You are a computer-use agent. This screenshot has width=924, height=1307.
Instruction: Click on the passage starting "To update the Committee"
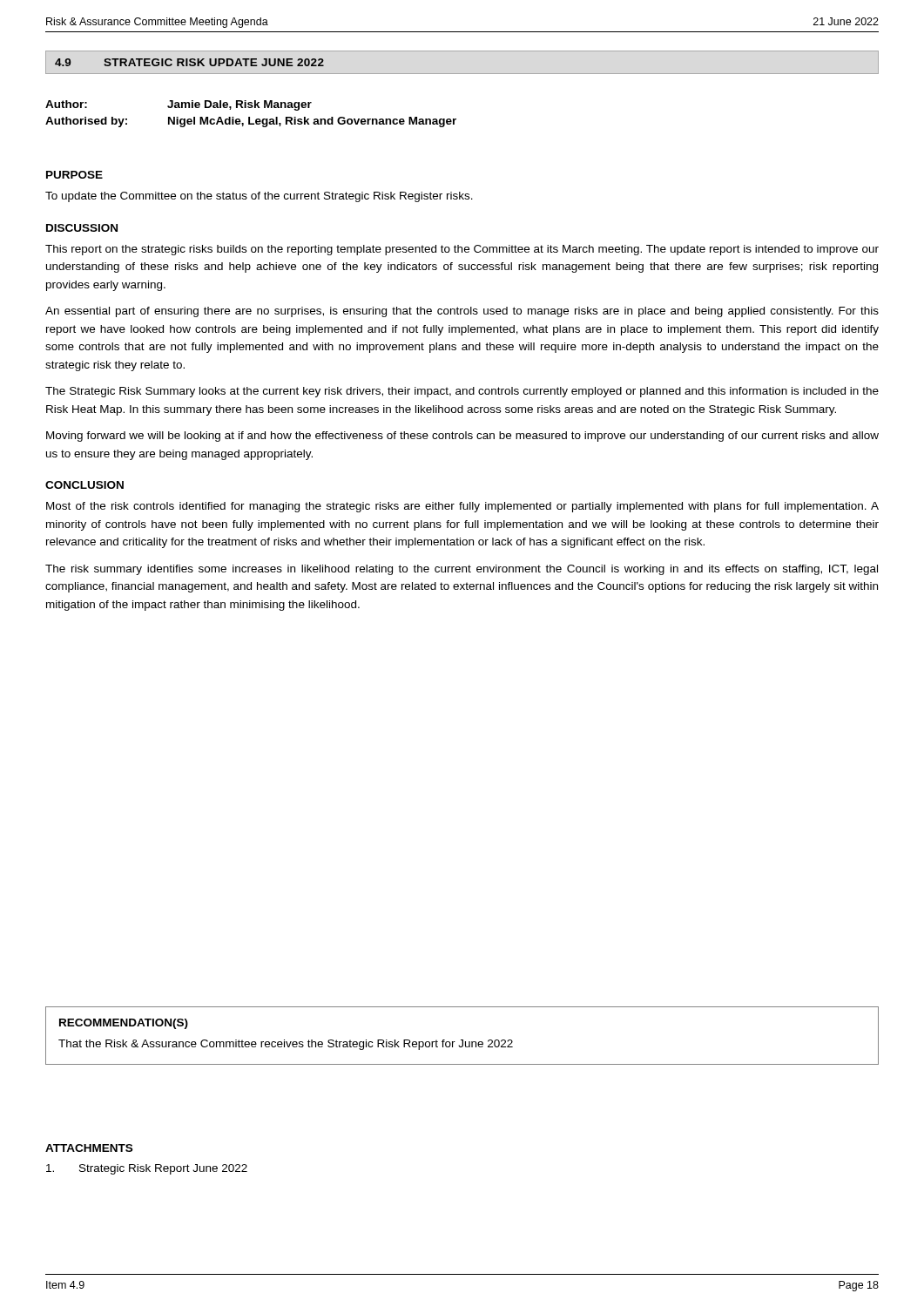tap(259, 196)
